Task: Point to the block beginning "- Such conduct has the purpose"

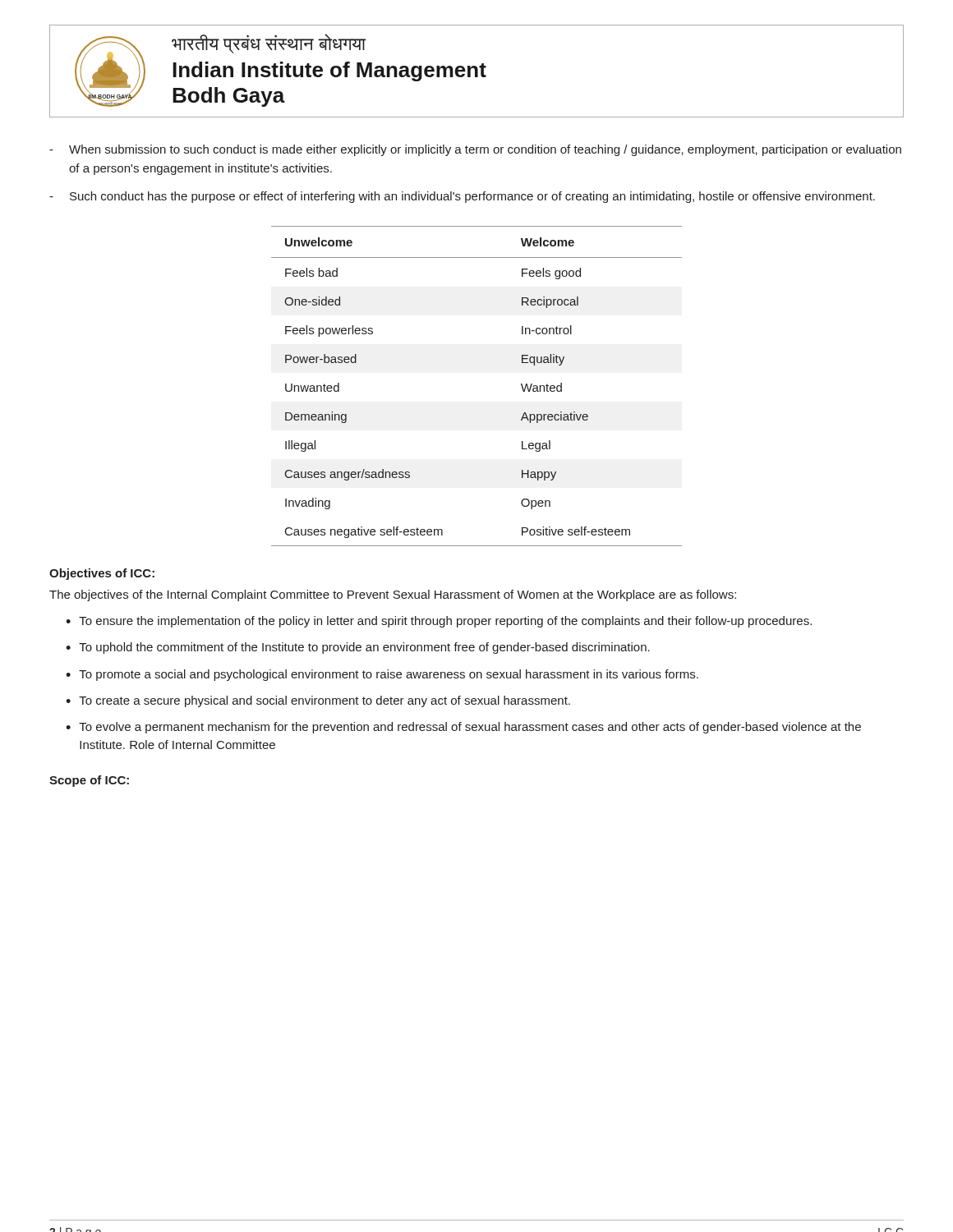Action: pos(463,197)
